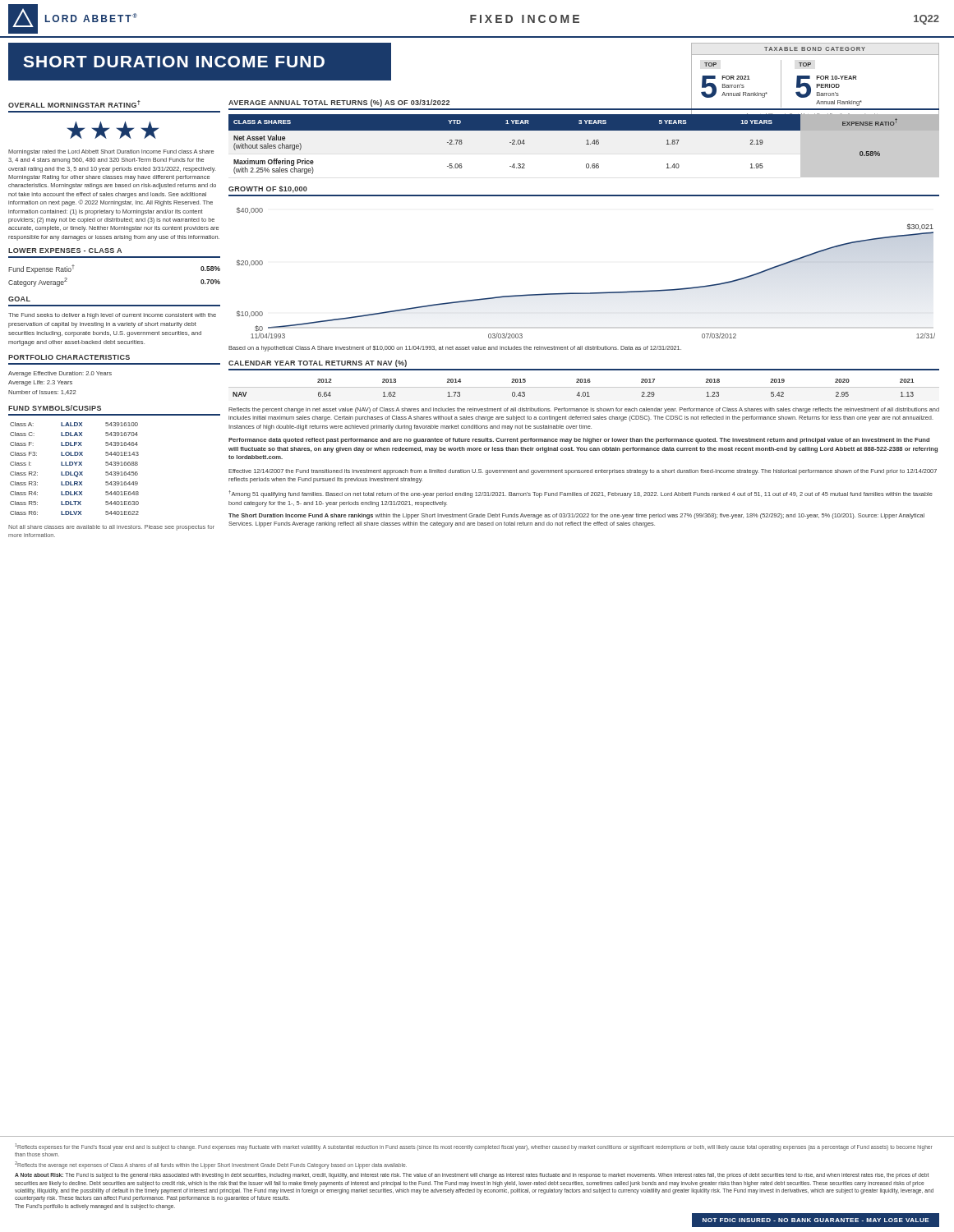Image resolution: width=954 pixels, height=1232 pixels.
Task: Click on the passage starting "CALENDAR YEAR TOTAL RETURNS AT NAV (%)"
Action: [x=318, y=363]
